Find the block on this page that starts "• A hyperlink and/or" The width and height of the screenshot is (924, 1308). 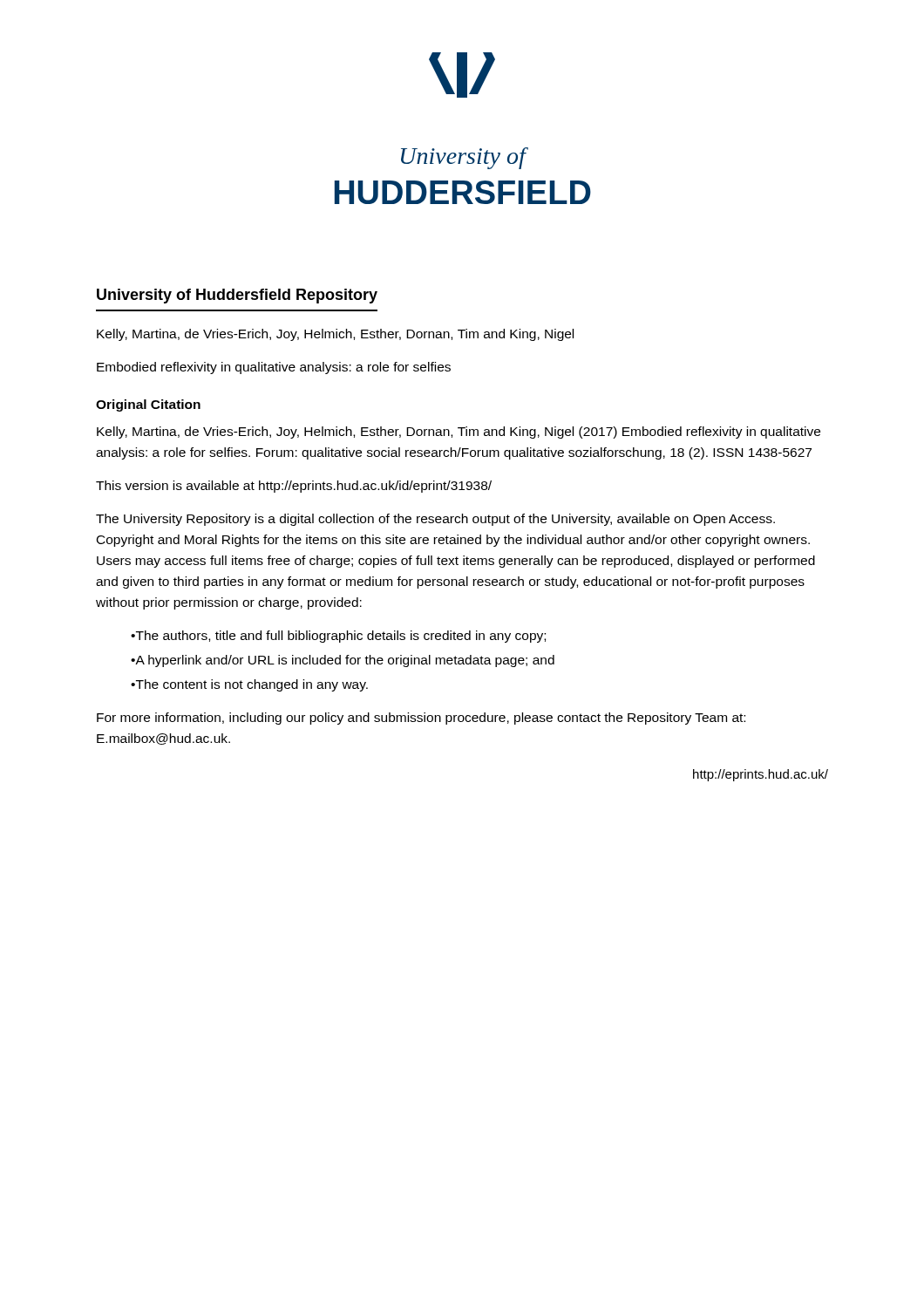[462, 660]
